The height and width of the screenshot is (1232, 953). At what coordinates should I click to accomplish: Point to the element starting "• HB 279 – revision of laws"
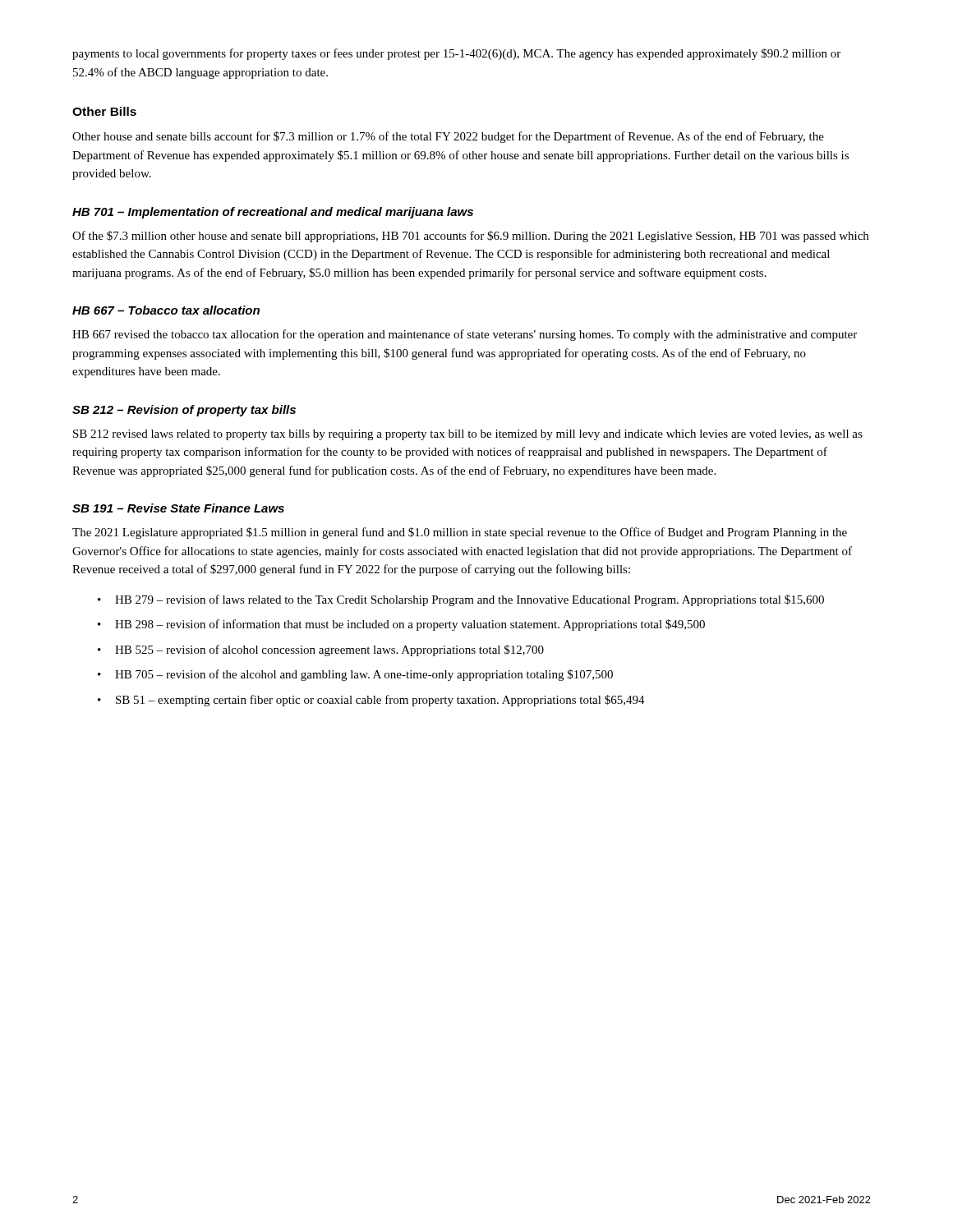pos(484,599)
